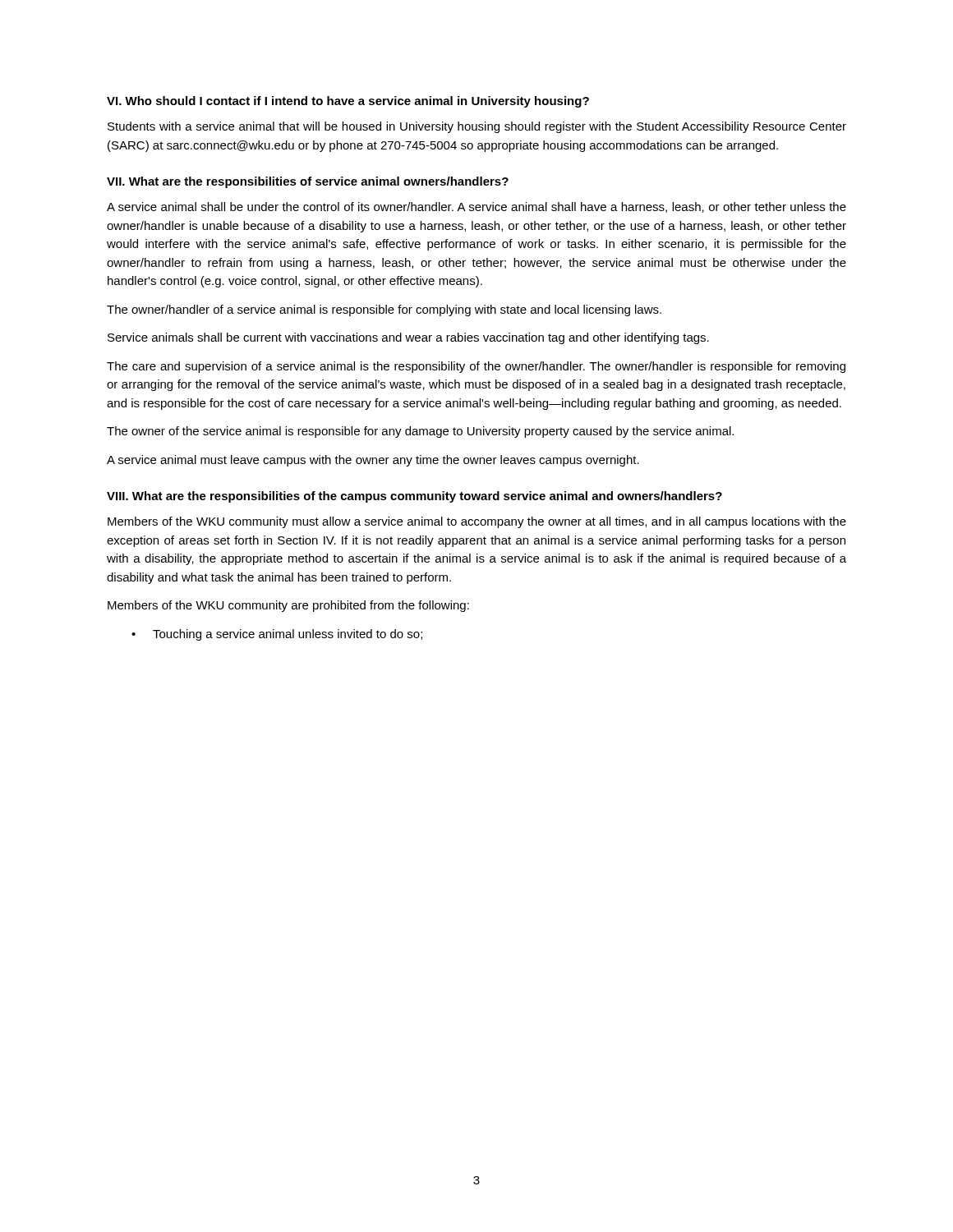Screen dimensions: 1232x953
Task: Select the text block that reads "A service animal must leave campus with the"
Action: coord(373,459)
